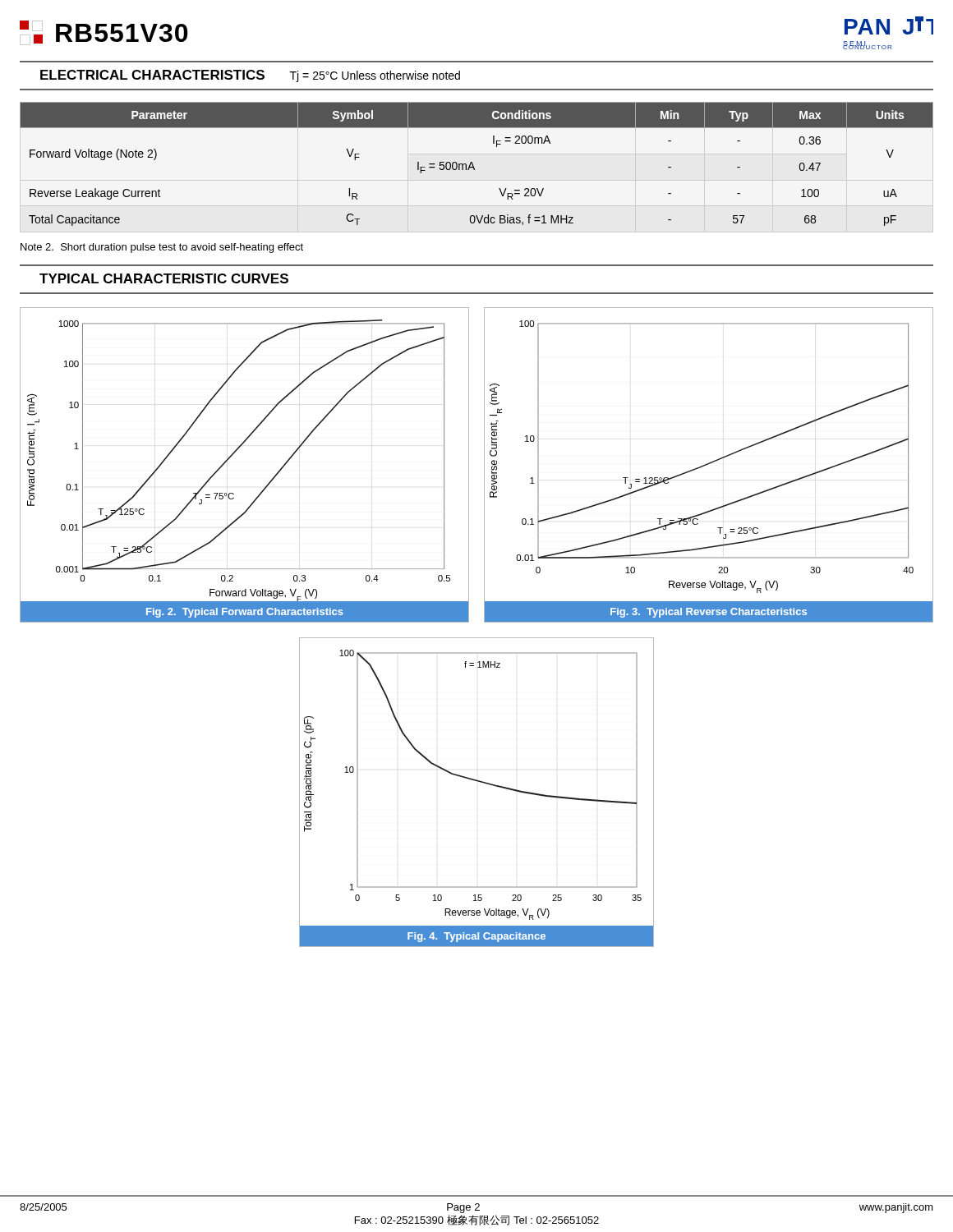This screenshot has height=1232, width=953.
Task: Find the table
Action: [x=476, y=167]
